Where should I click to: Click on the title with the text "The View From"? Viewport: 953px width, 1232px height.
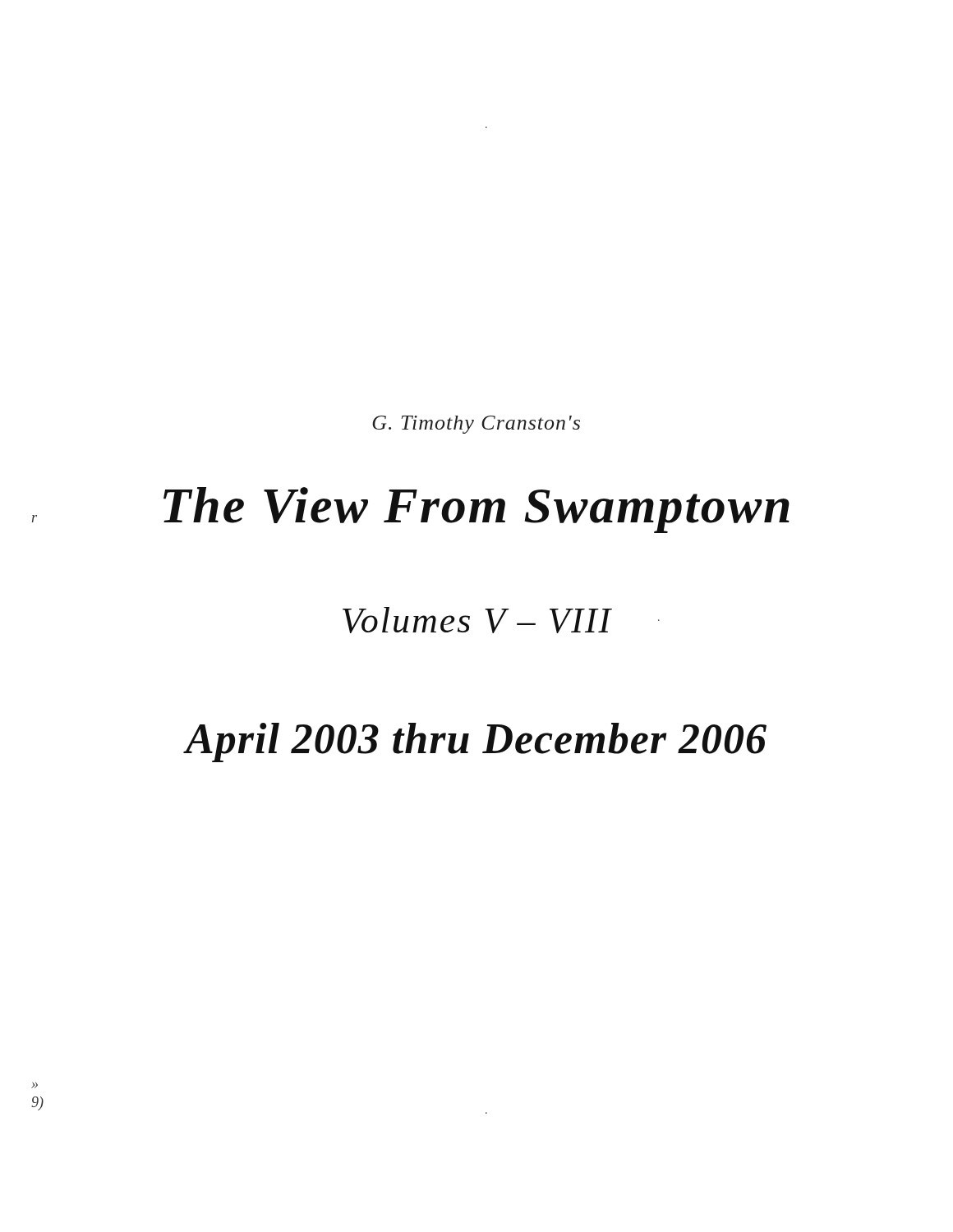coord(476,505)
